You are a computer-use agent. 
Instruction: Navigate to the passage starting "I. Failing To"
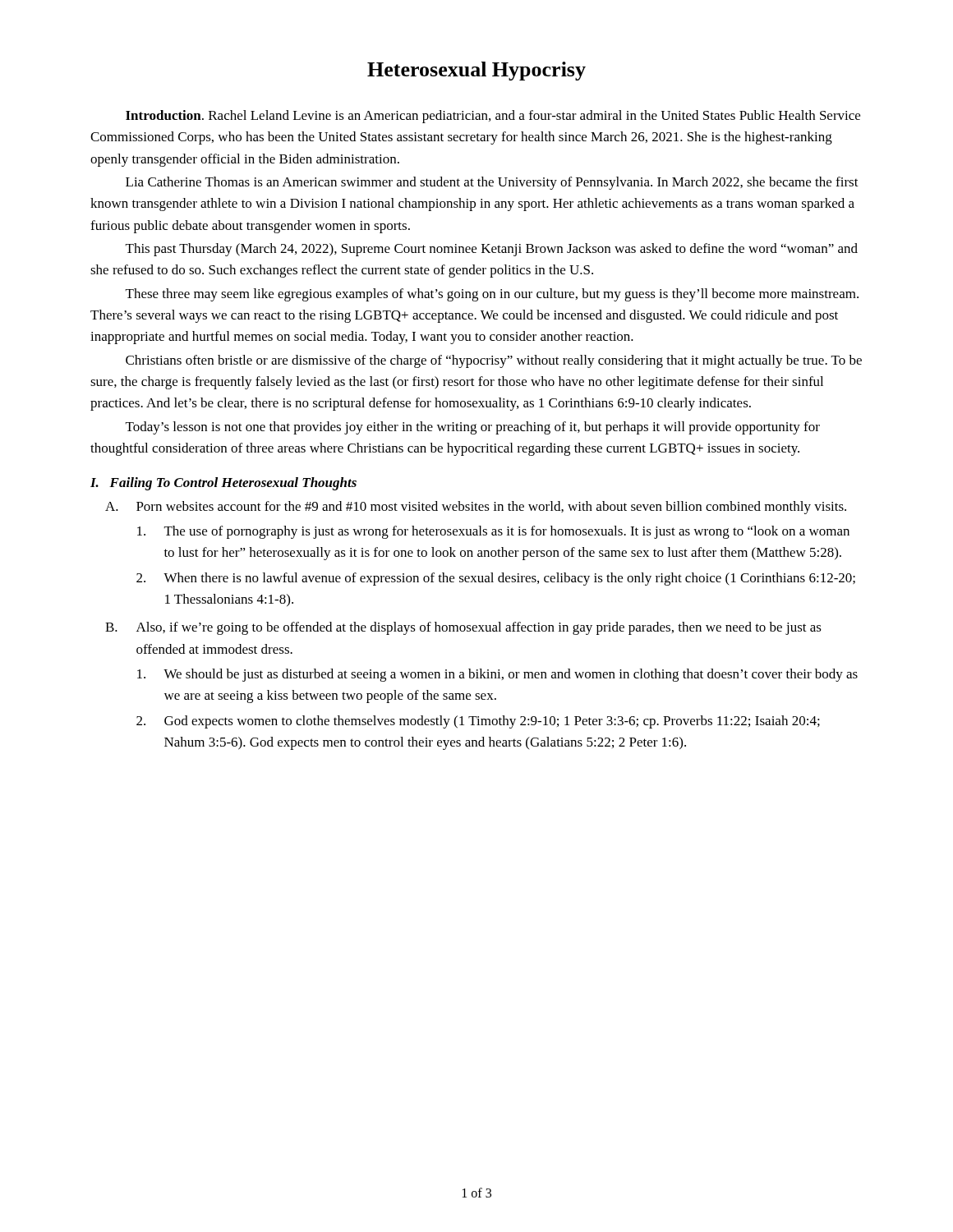coord(224,482)
